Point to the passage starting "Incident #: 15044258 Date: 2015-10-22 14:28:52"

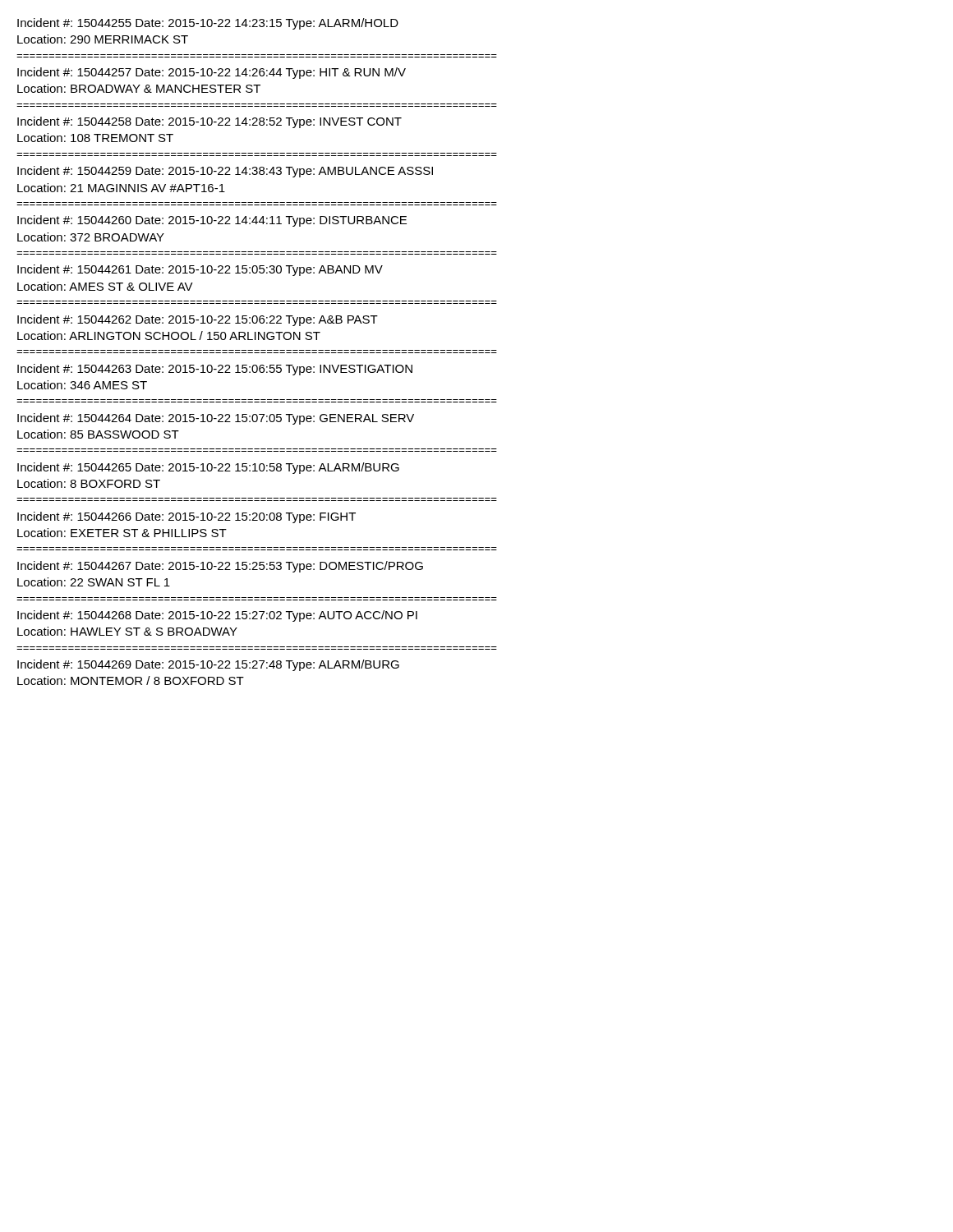tap(209, 122)
